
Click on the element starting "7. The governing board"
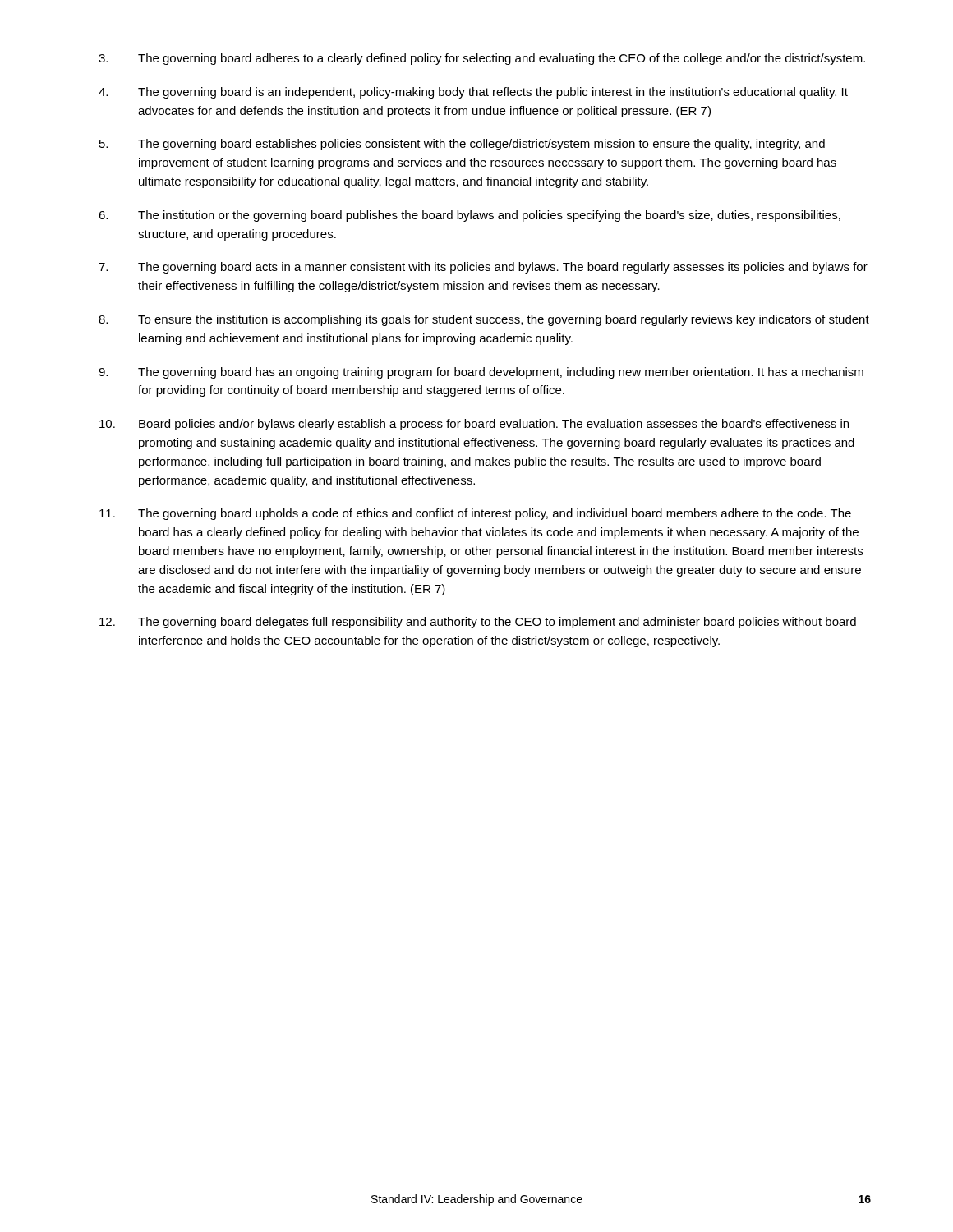coord(485,277)
